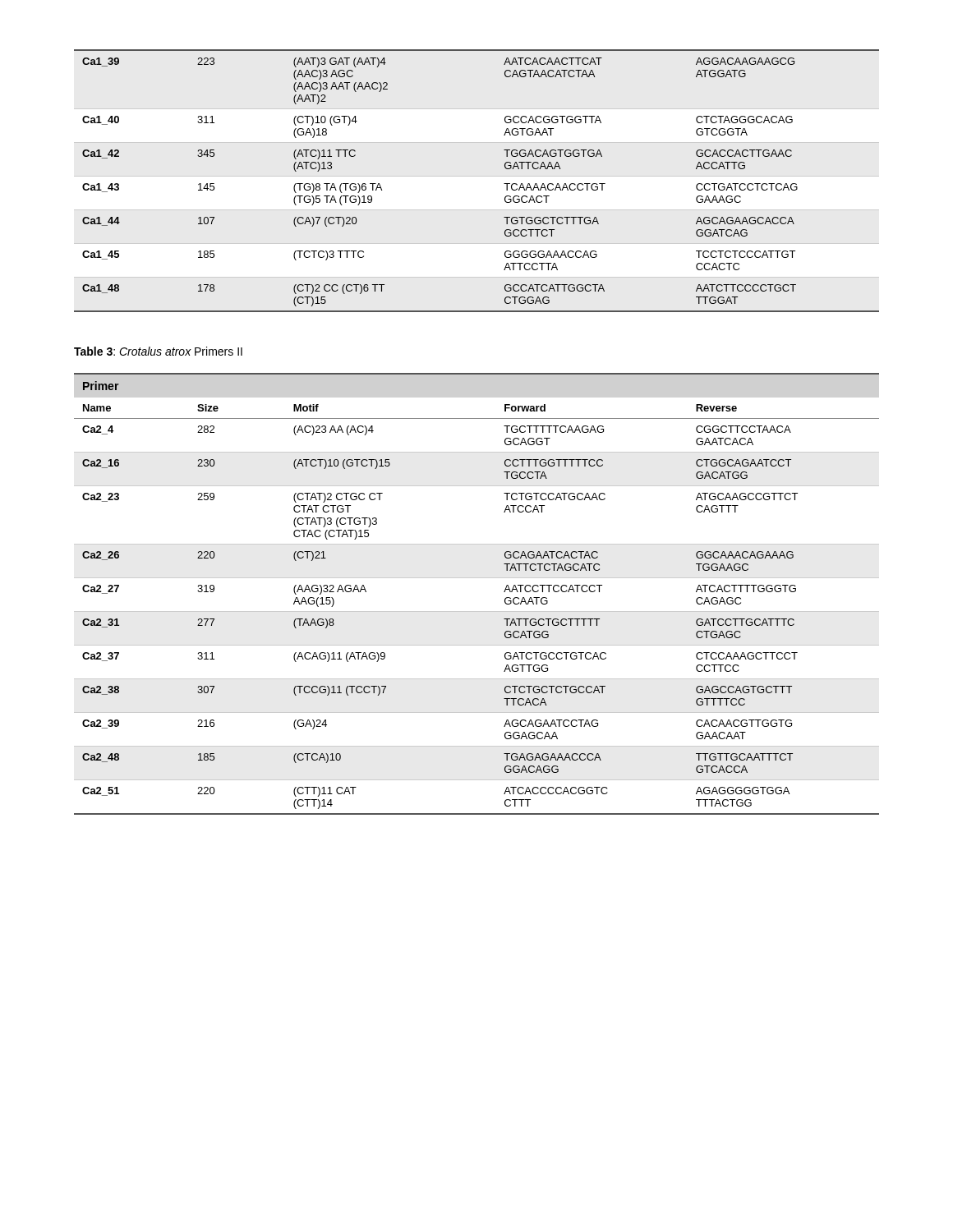
Task: Click on the table containing "AGCAGAATCCTAG GGAGCAA"
Action: 476,594
